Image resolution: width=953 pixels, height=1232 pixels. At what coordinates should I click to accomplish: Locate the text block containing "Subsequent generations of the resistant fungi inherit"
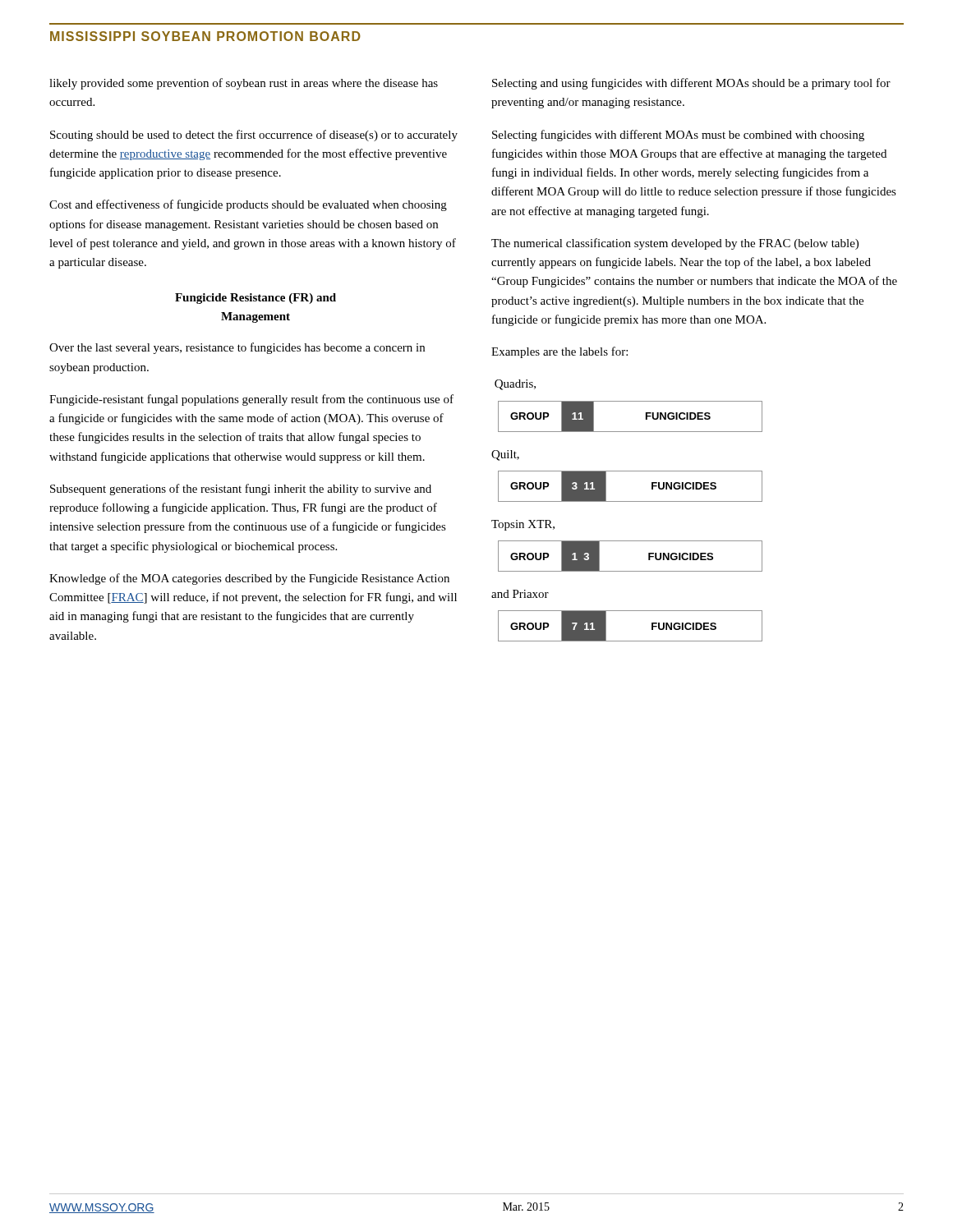click(248, 517)
